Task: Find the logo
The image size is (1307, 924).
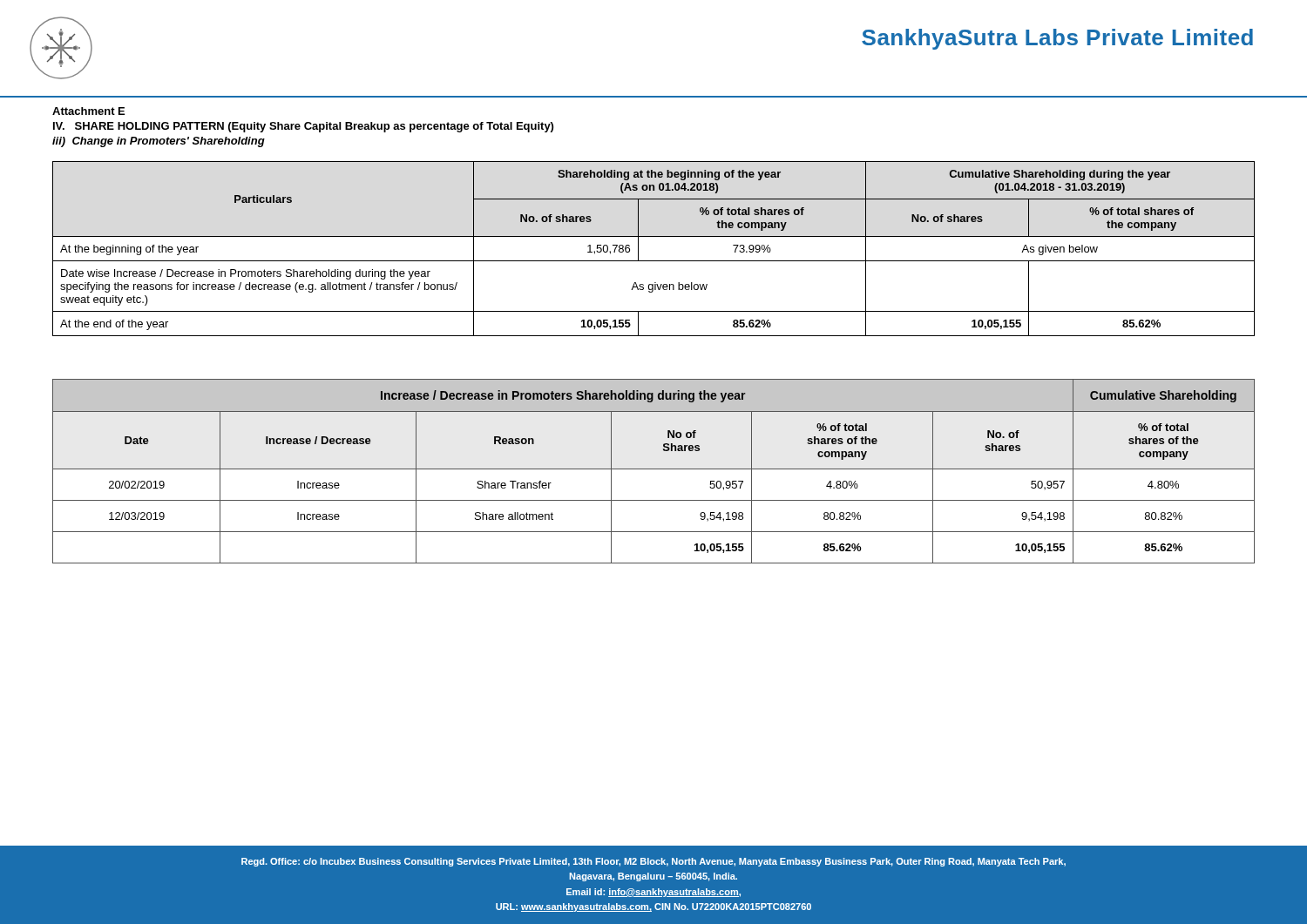Action: tap(65, 51)
